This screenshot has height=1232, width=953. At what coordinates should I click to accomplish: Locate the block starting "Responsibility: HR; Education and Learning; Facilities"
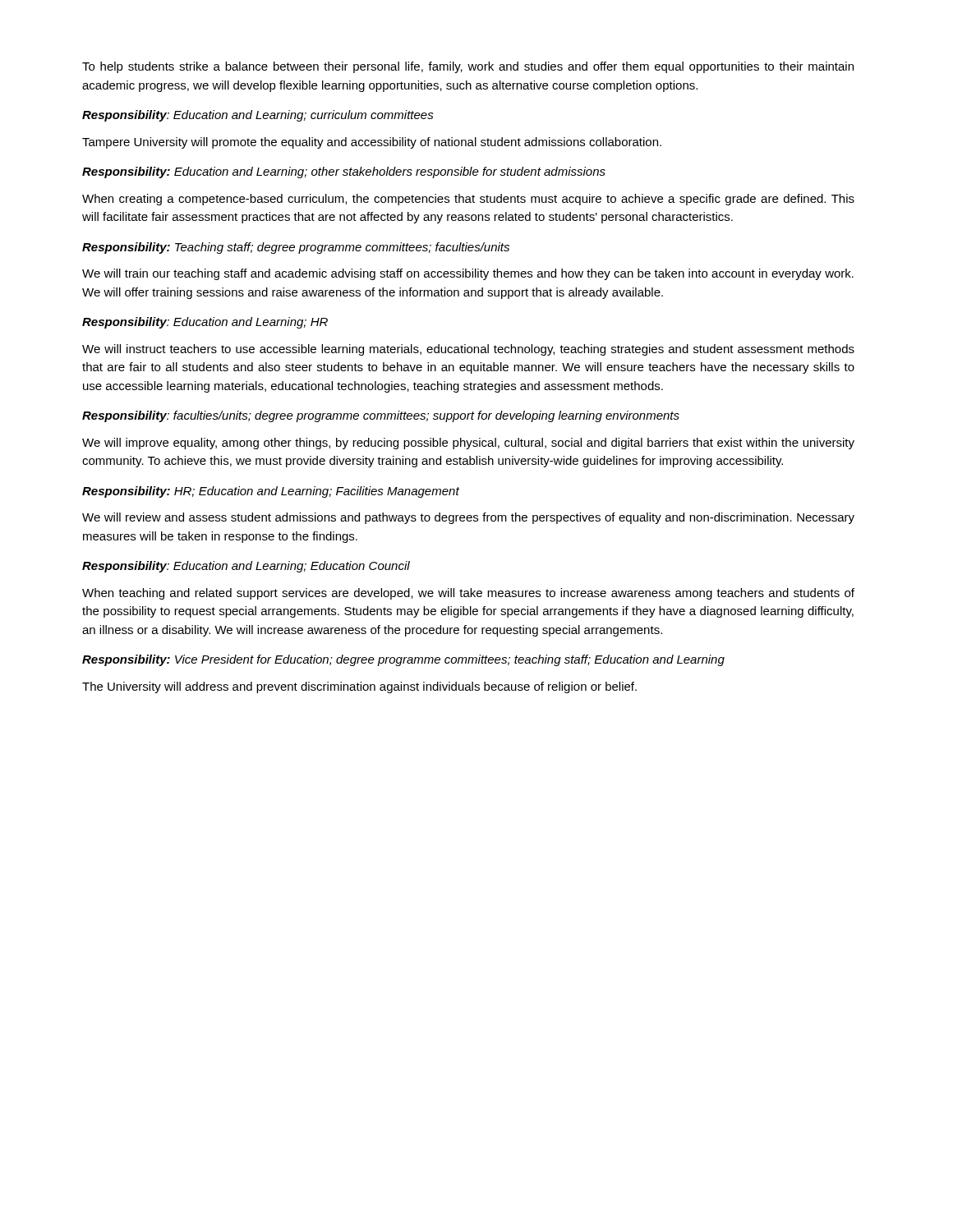tap(271, 490)
